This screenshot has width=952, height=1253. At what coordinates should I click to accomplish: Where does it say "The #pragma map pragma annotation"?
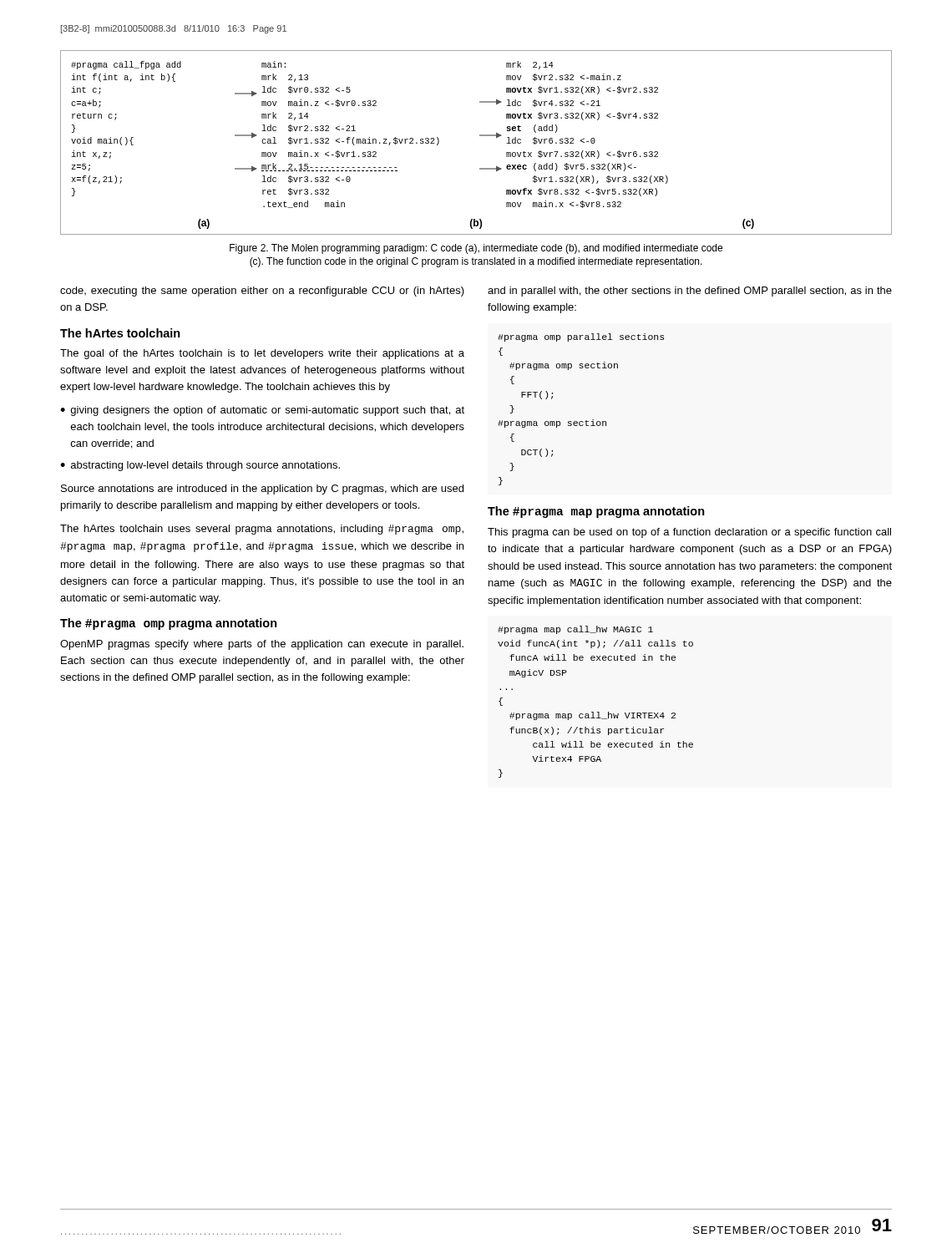pos(596,512)
